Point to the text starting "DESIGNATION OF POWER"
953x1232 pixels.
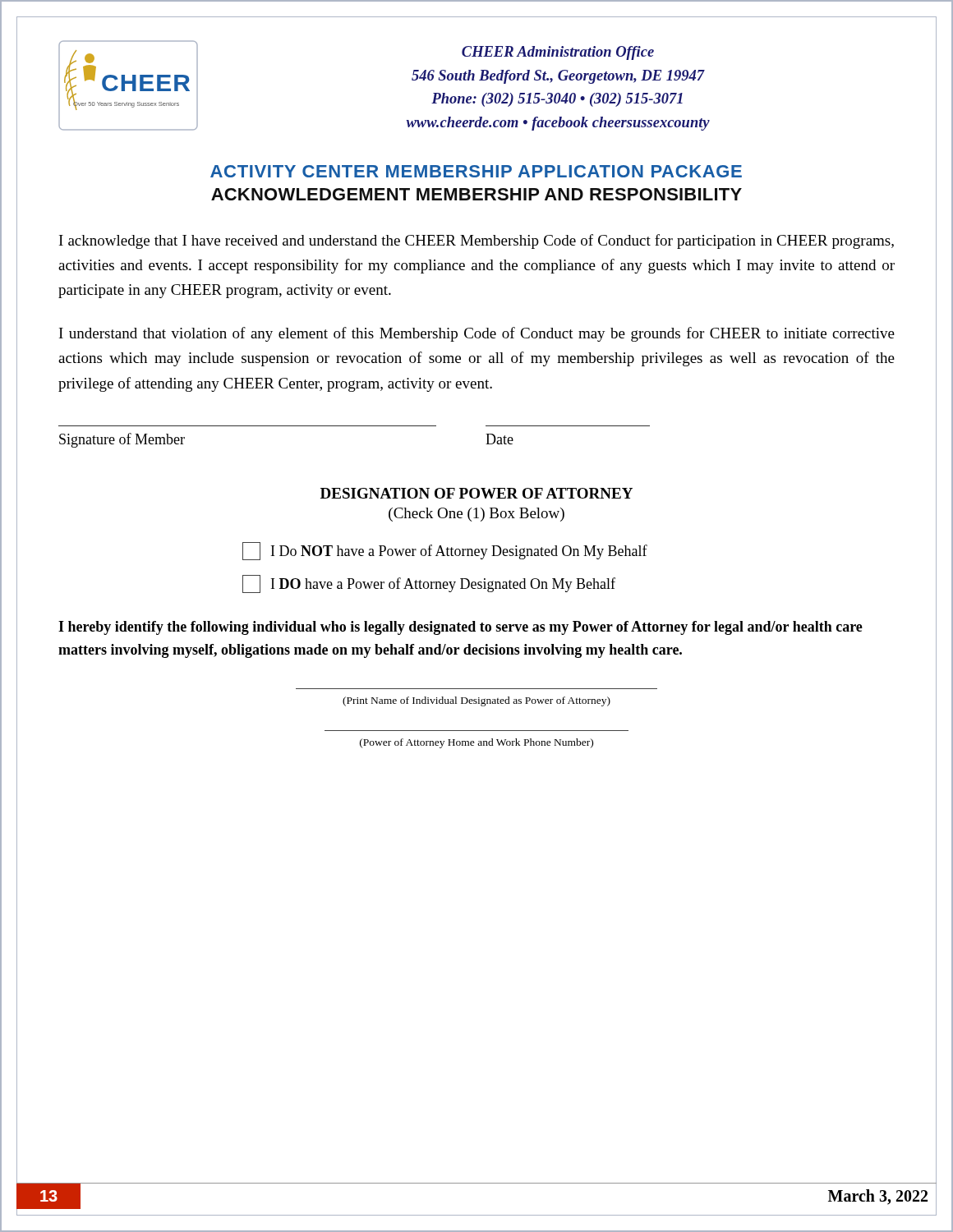tap(476, 504)
